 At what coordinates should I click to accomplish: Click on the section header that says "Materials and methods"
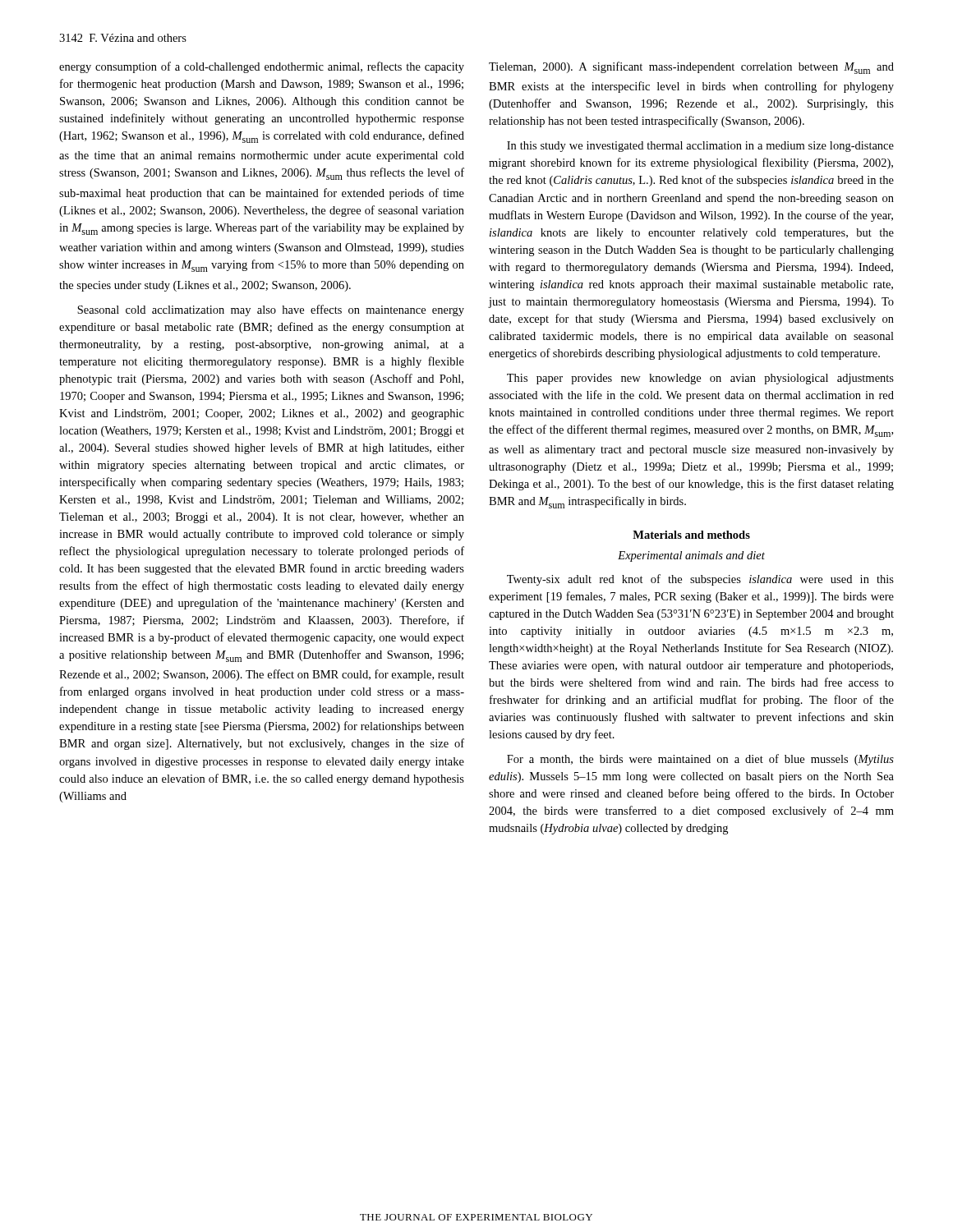[691, 534]
